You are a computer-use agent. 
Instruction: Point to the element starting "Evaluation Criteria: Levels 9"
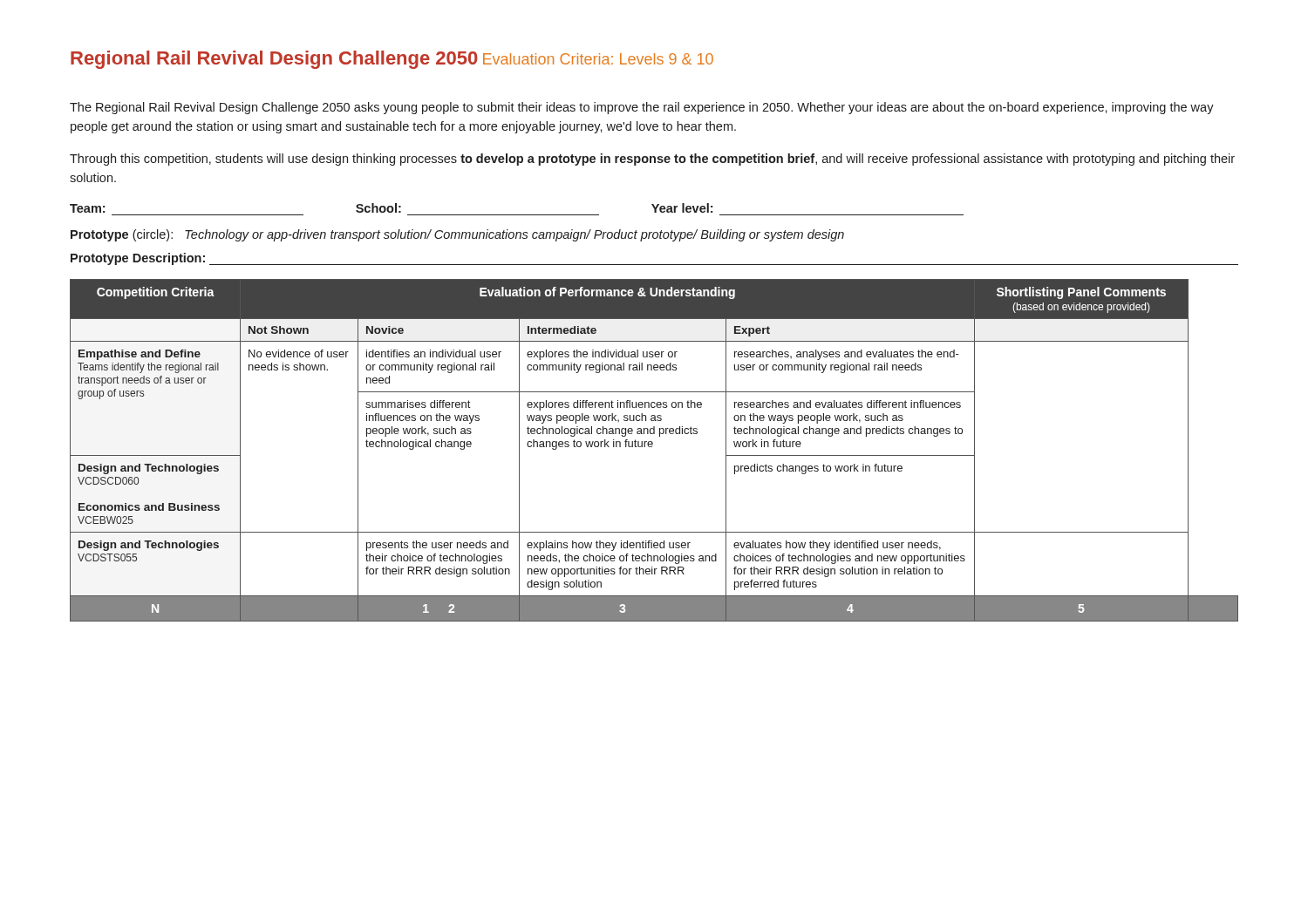(x=598, y=60)
